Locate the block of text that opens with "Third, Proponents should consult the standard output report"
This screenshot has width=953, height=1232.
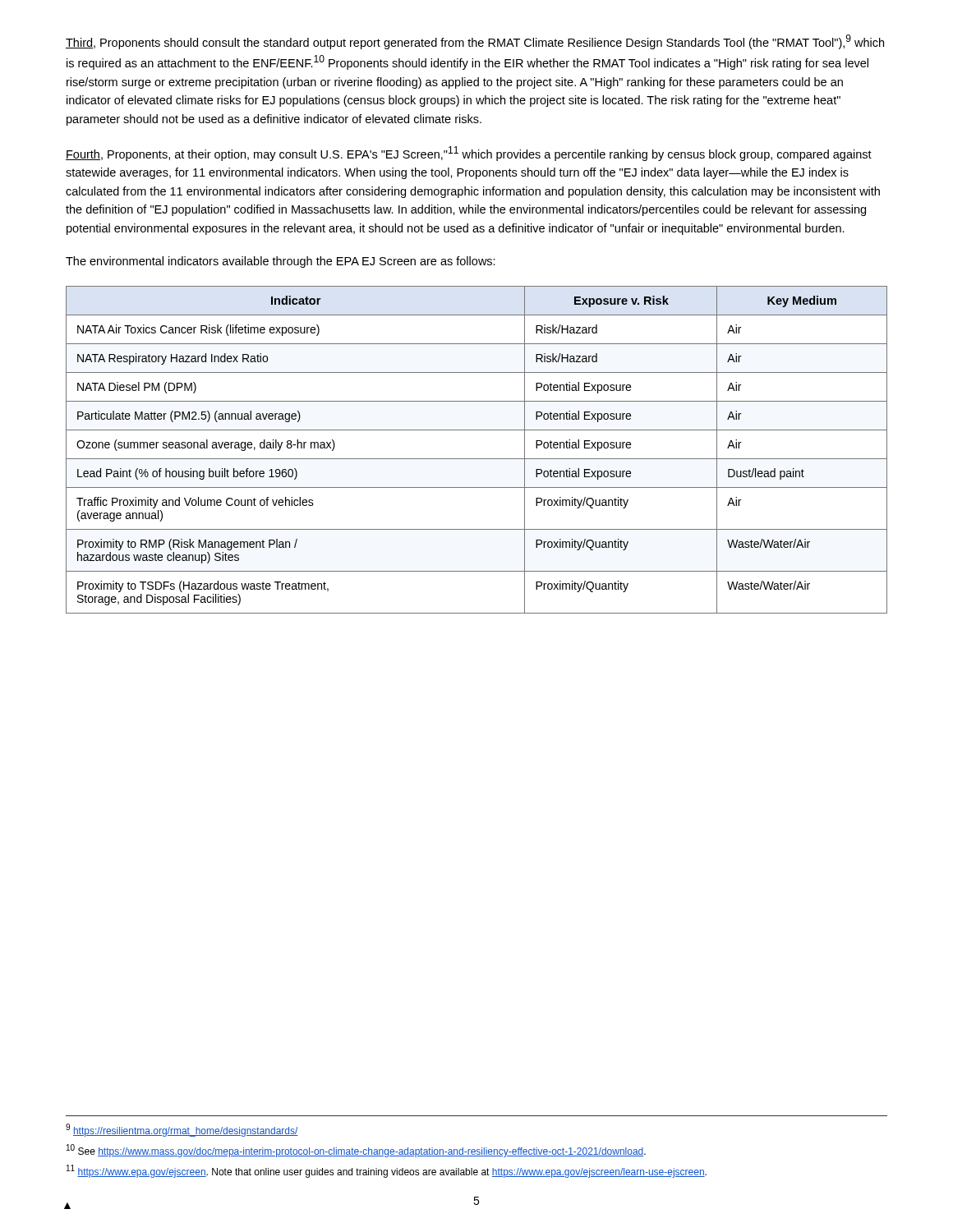point(475,79)
